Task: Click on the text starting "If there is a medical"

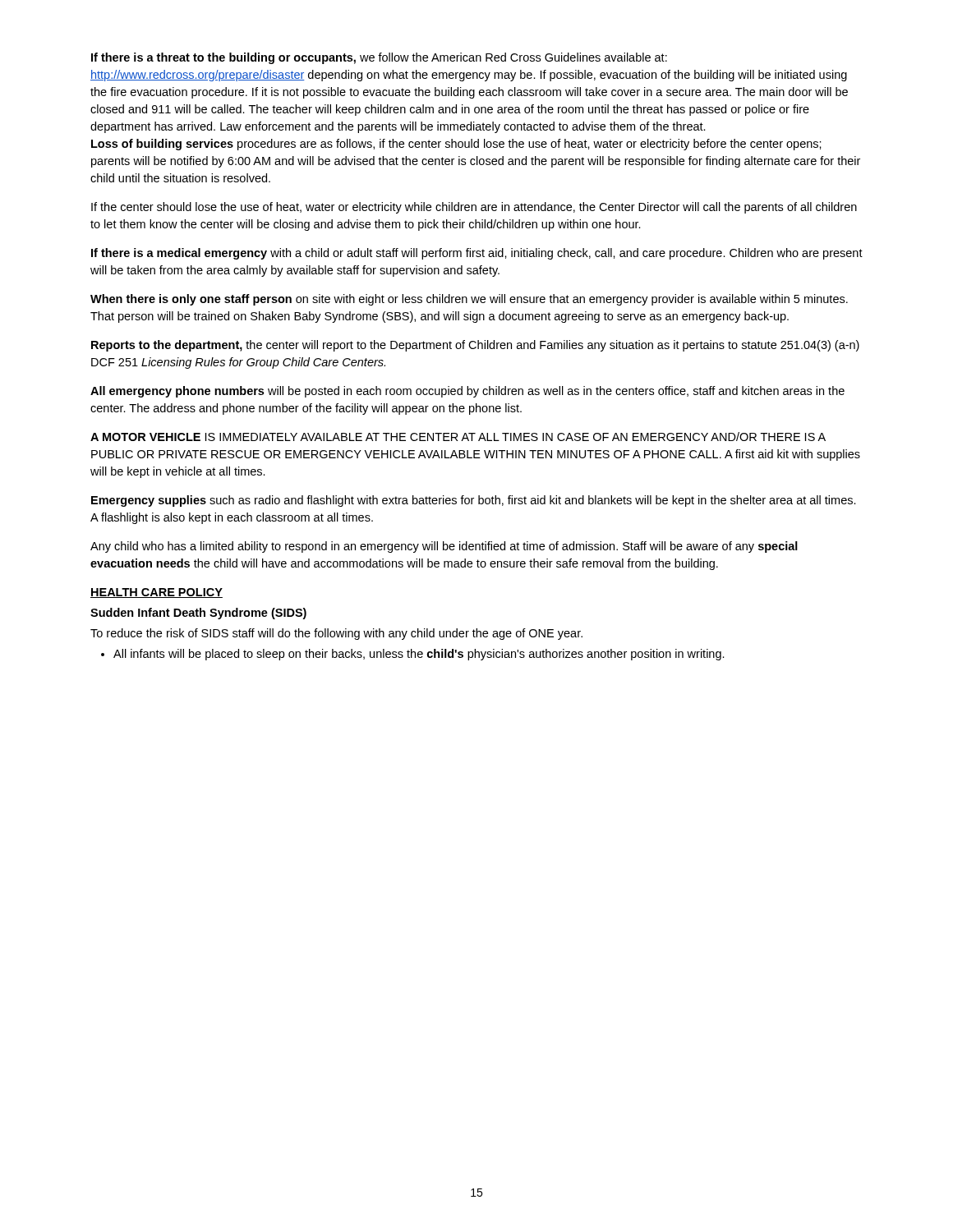Action: [476, 262]
